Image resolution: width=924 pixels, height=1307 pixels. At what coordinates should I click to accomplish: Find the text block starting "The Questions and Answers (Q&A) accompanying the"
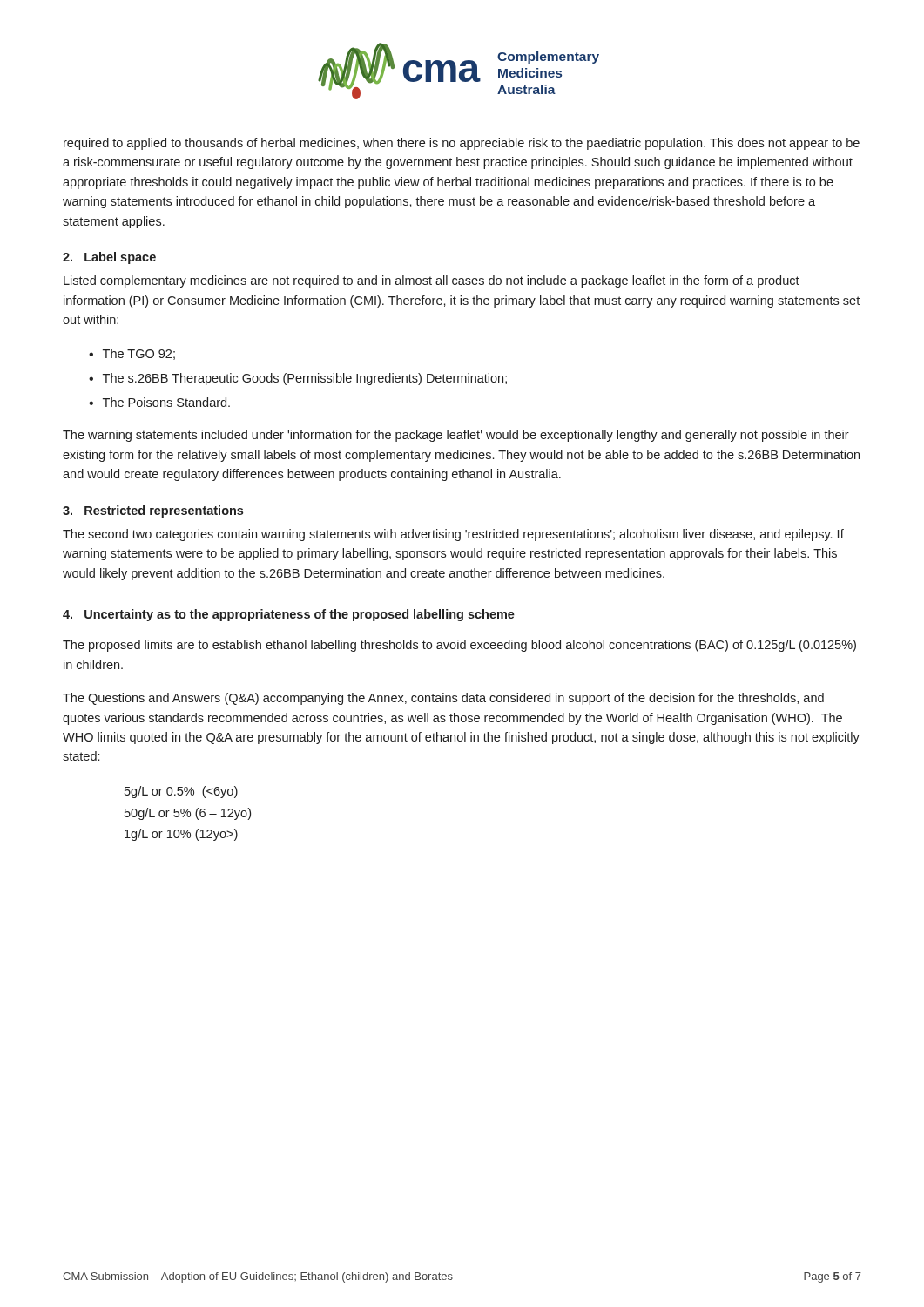pyautogui.click(x=461, y=727)
